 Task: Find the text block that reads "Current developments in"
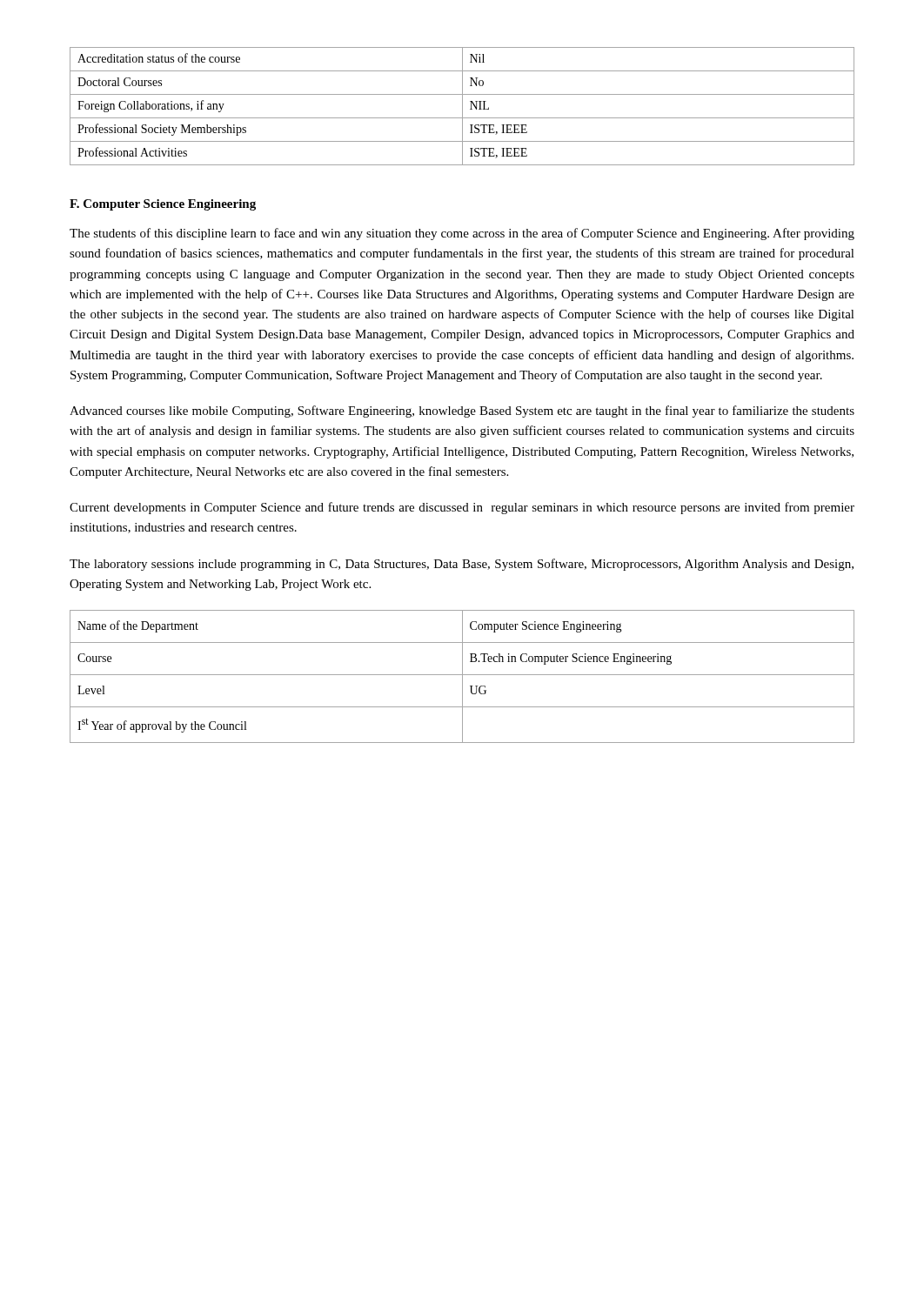click(x=462, y=517)
